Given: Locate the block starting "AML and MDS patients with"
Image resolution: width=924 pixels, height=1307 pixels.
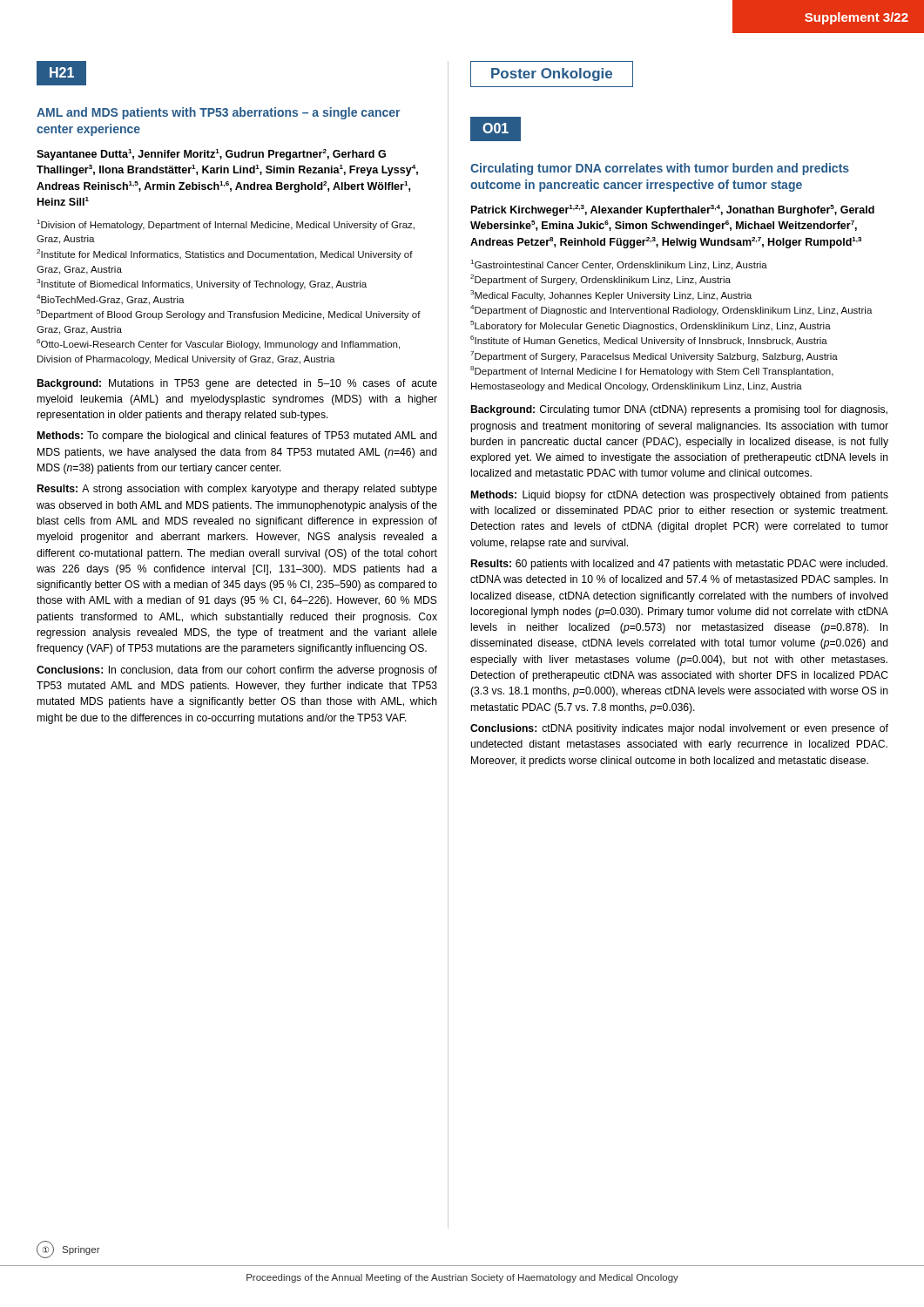Looking at the screenshot, I should (x=218, y=121).
